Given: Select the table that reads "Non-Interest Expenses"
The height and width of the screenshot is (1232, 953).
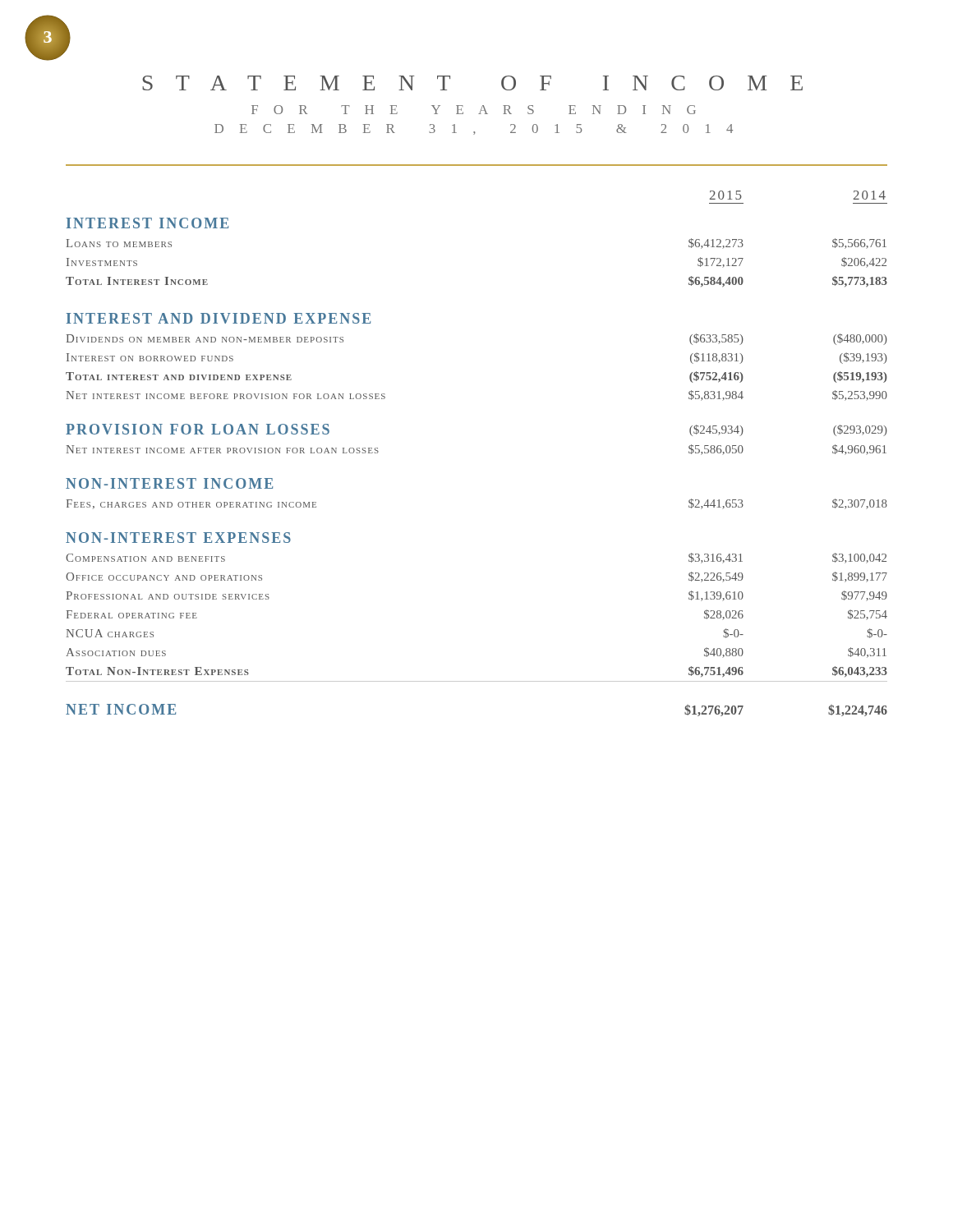Looking at the screenshot, I should pos(476,451).
